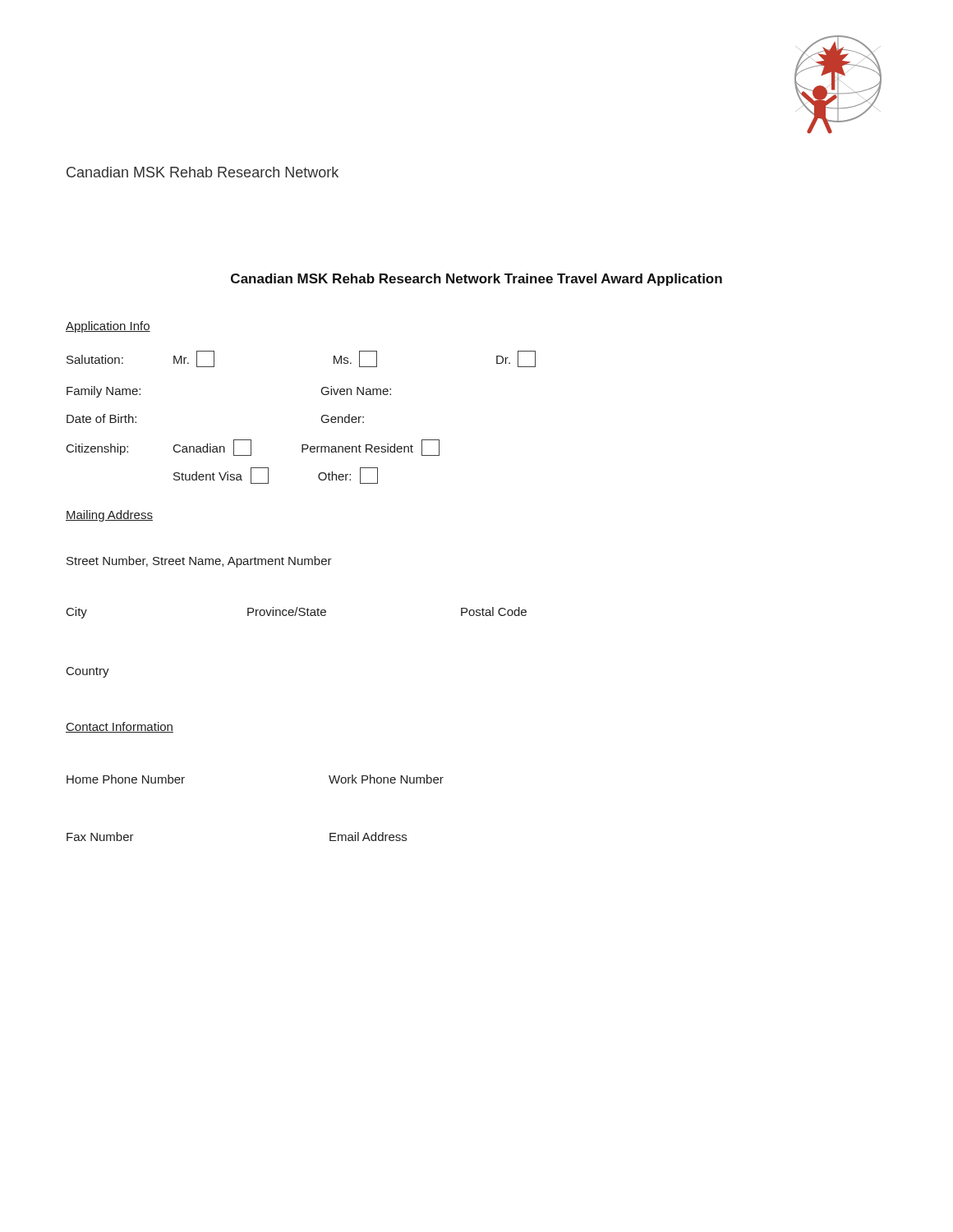
Task: Locate the section header containing "Application Info"
Action: [x=108, y=326]
